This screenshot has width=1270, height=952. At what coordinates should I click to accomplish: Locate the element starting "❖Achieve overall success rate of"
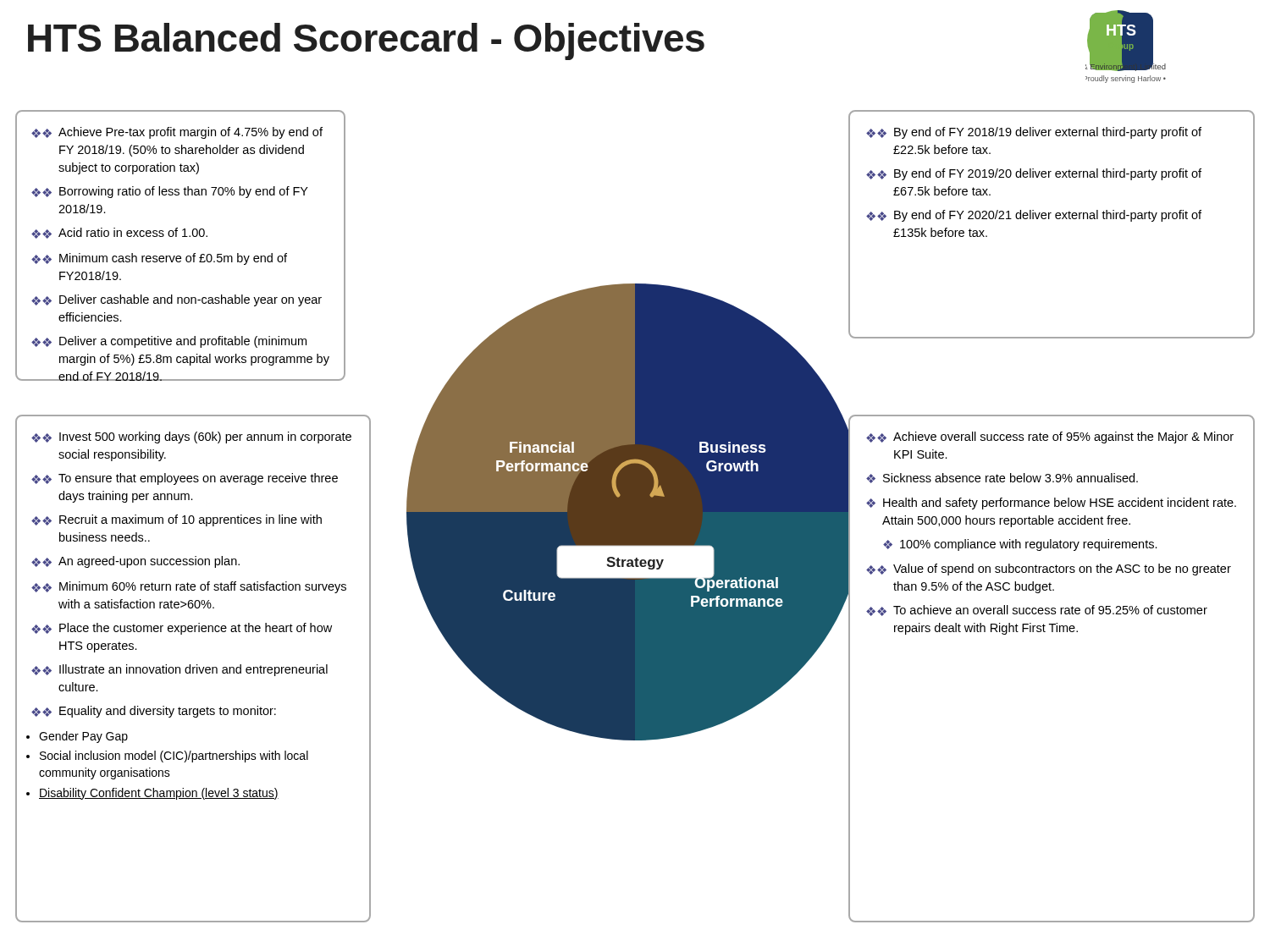(x=1052, y=533)
